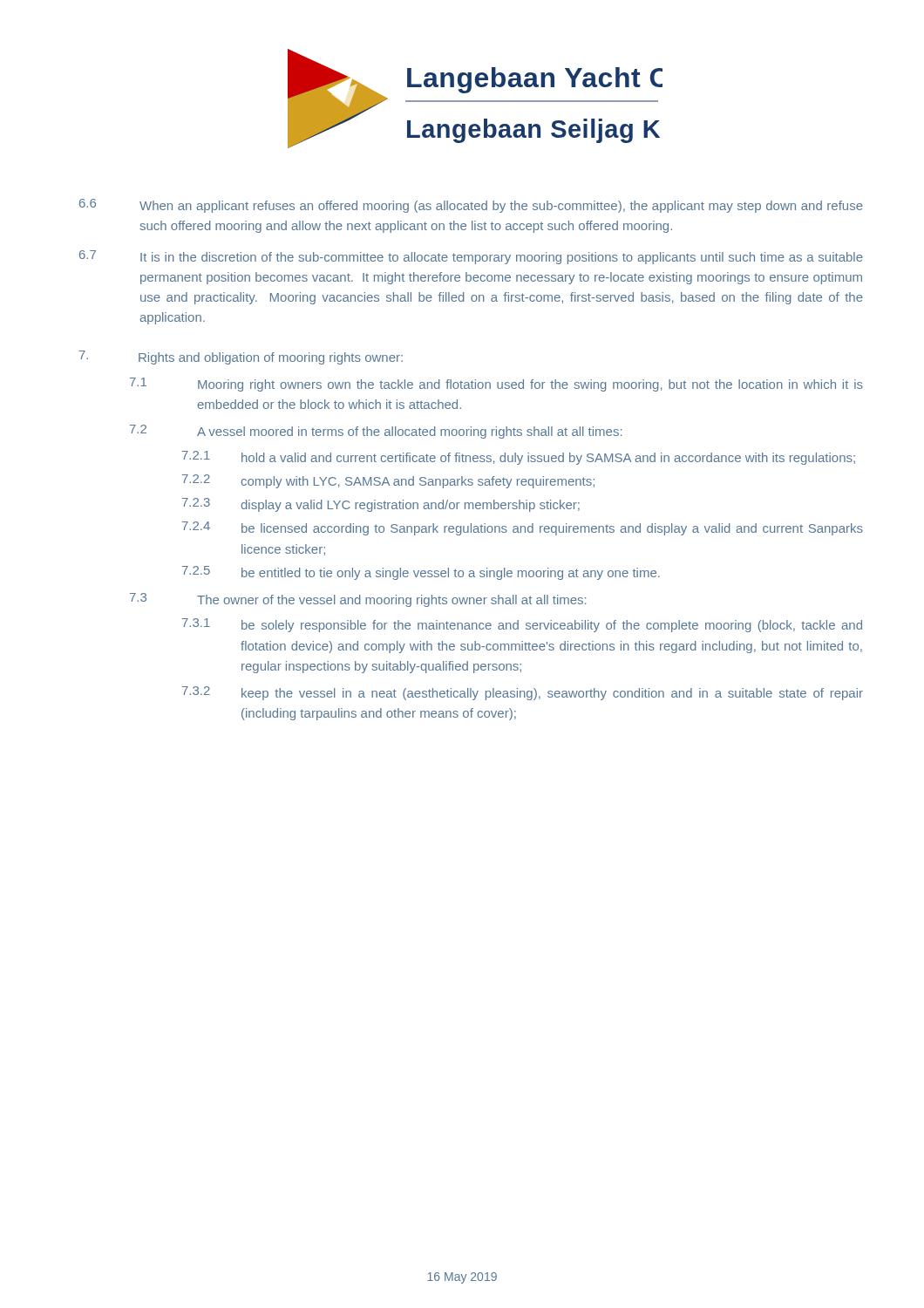Find the element starting "7.3.2 keep the"
924x1308 pixels.
(x=522, y=703)
